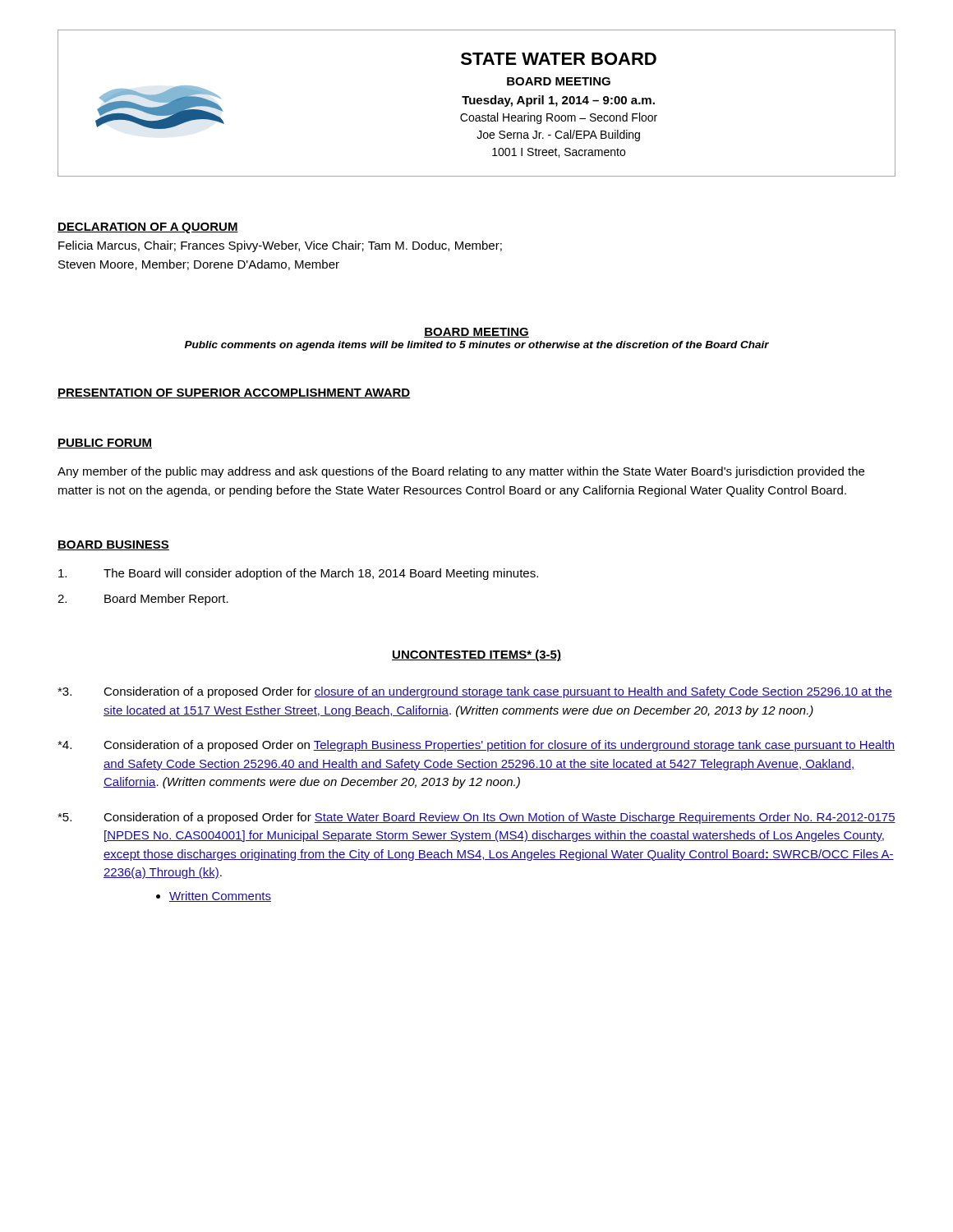The height and width of the screenshot is (1232, 953).
Task: Locate the passage starting "PRESENTATION OF SUPERIOR ACCOMPLISHMENT AWARD"
Action: (x=234, y=392)
